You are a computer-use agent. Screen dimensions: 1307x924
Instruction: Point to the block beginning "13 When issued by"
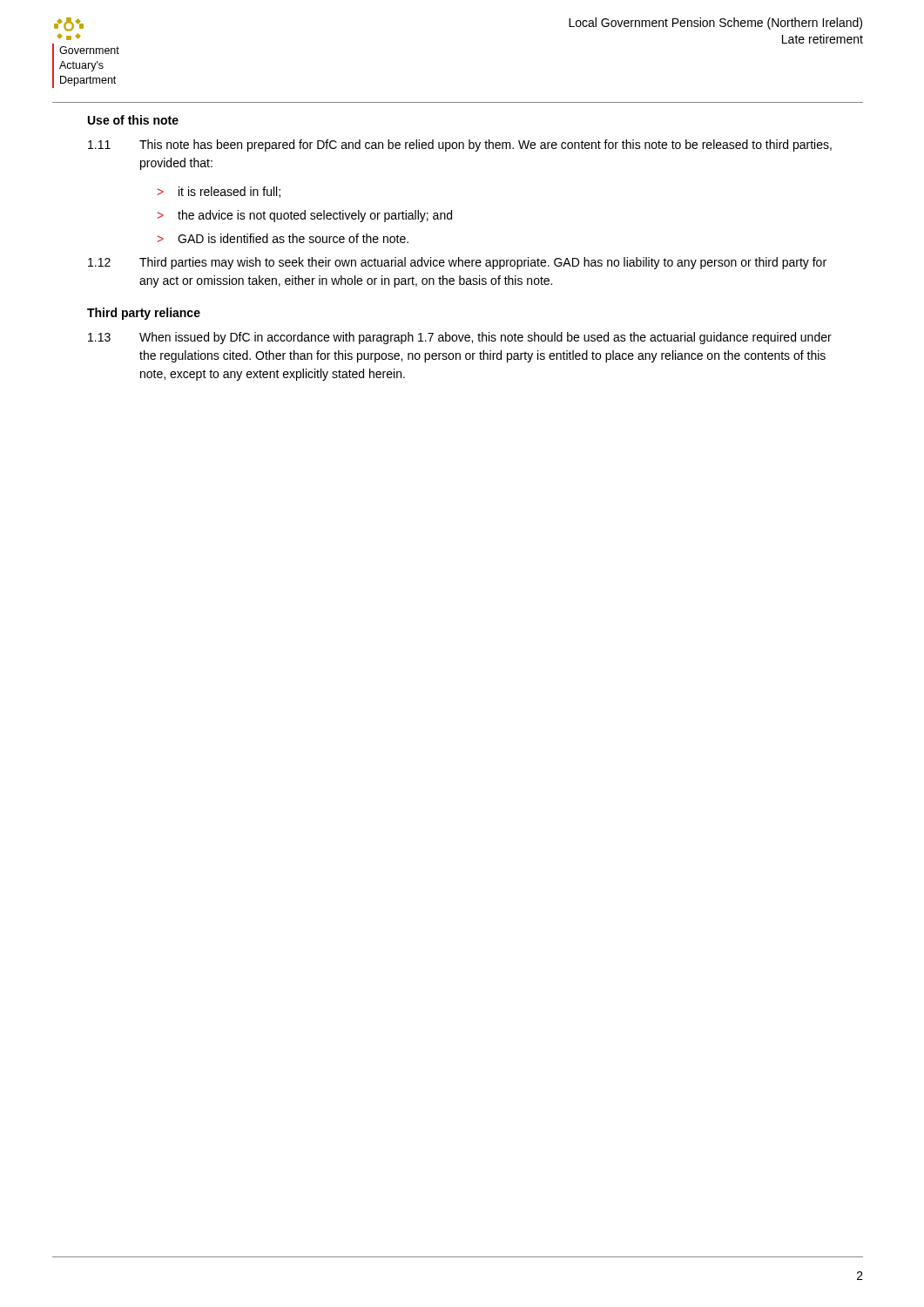click(x=466, y=356)
